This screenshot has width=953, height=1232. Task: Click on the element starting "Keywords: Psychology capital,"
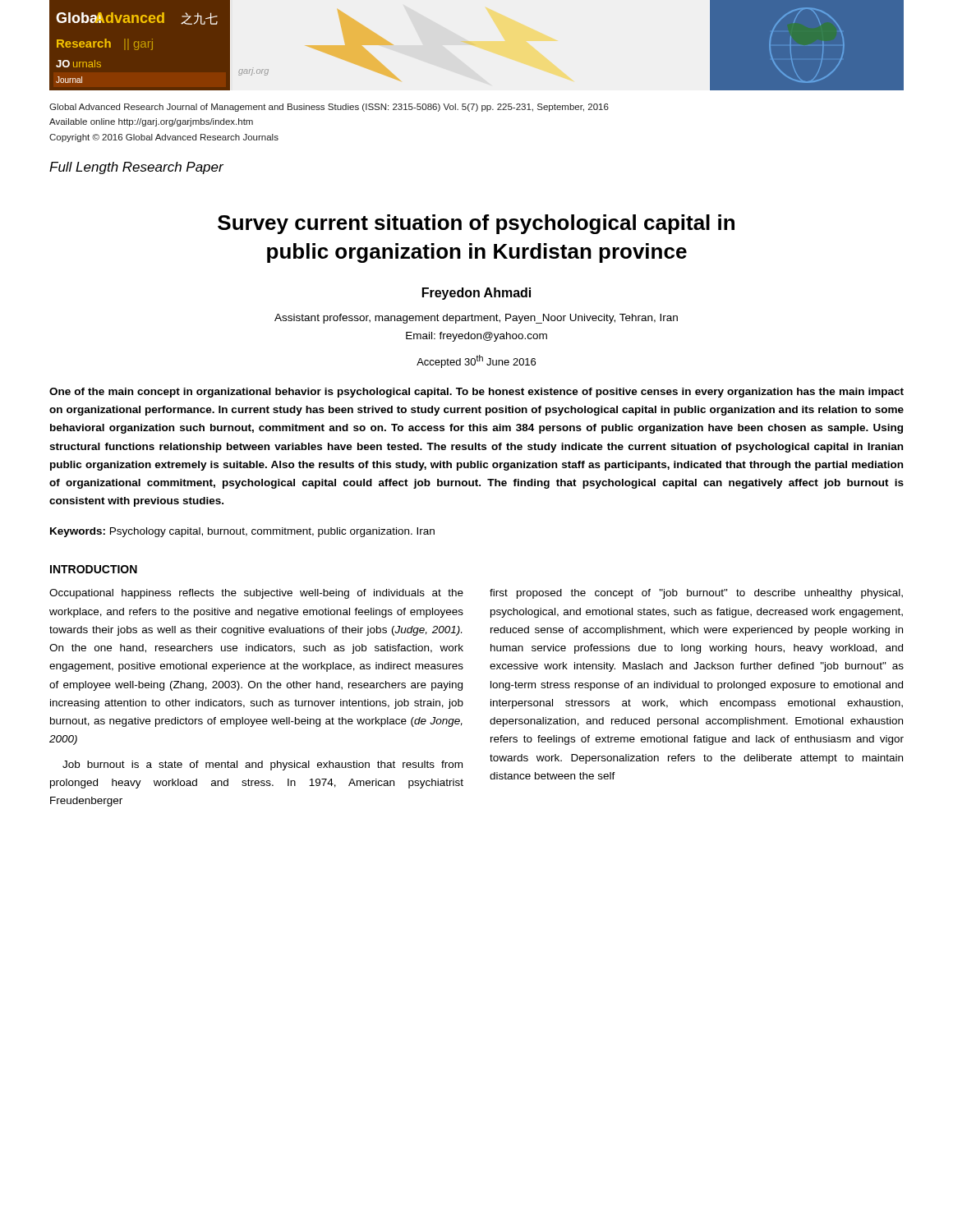coord(242,531)
